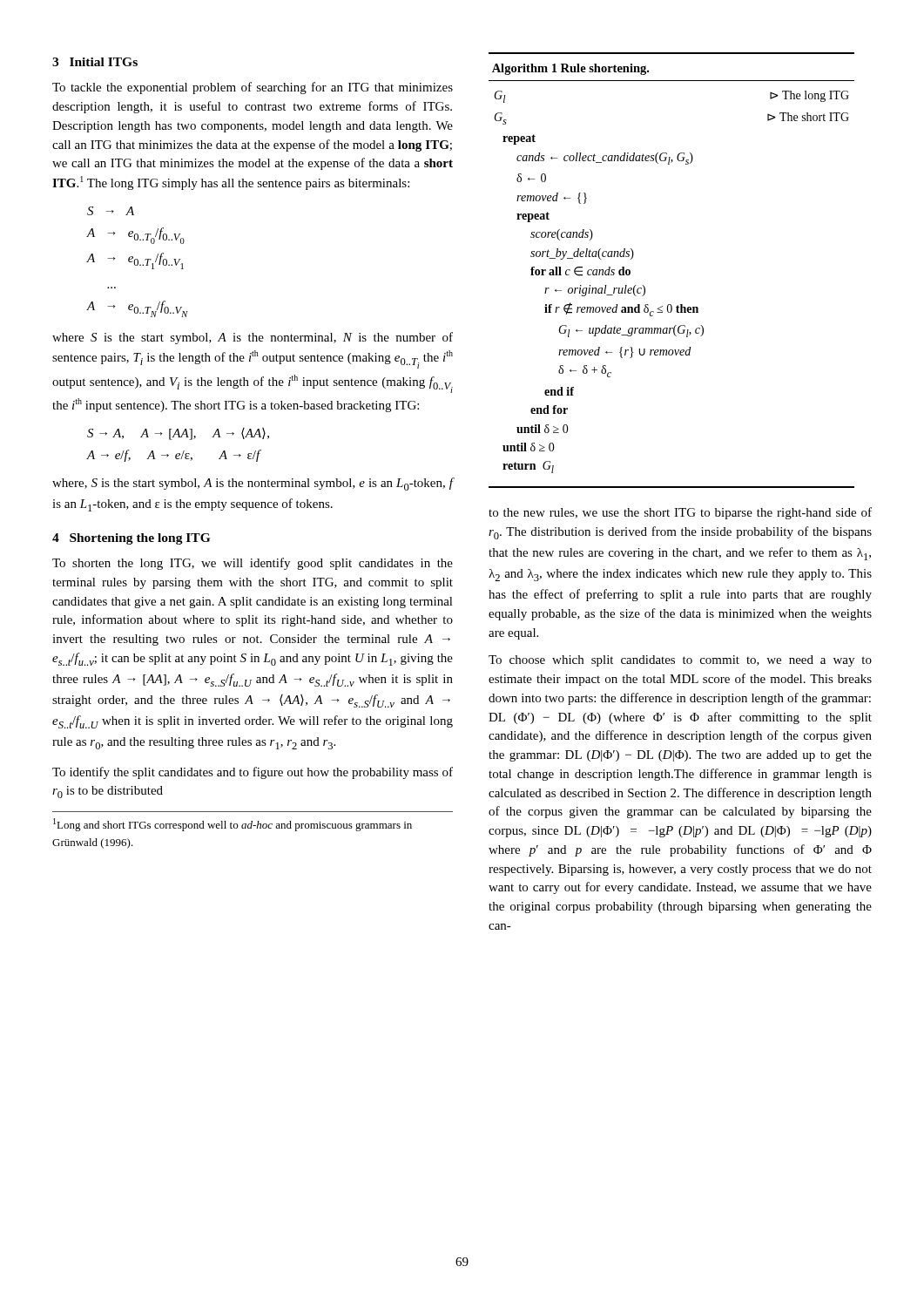Navigate to the element starting "where, S is the start symbol, A is"

pyautogui.click(x=253, y=495)
